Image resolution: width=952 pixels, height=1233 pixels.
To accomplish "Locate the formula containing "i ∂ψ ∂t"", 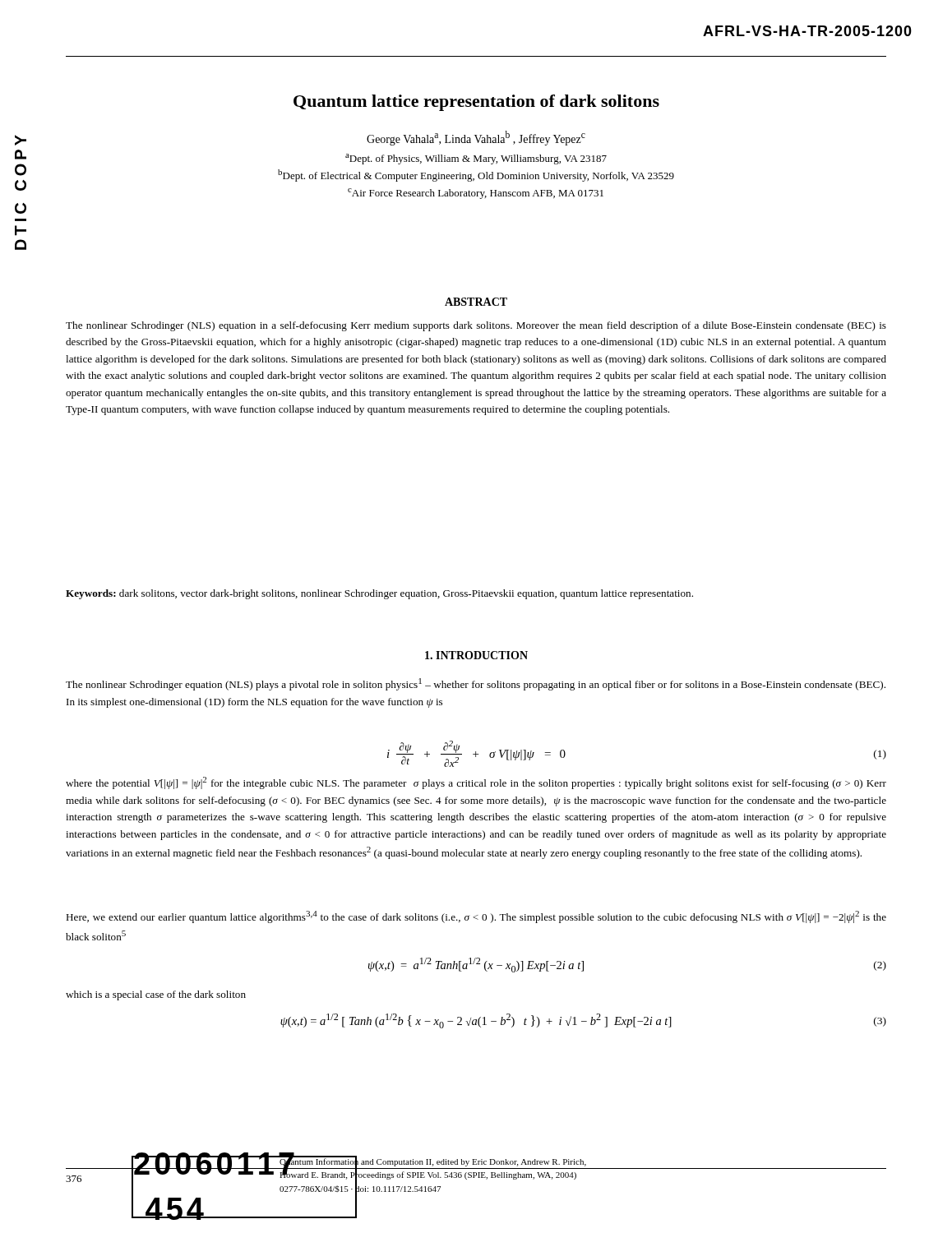I will click(x=476, y=754).
